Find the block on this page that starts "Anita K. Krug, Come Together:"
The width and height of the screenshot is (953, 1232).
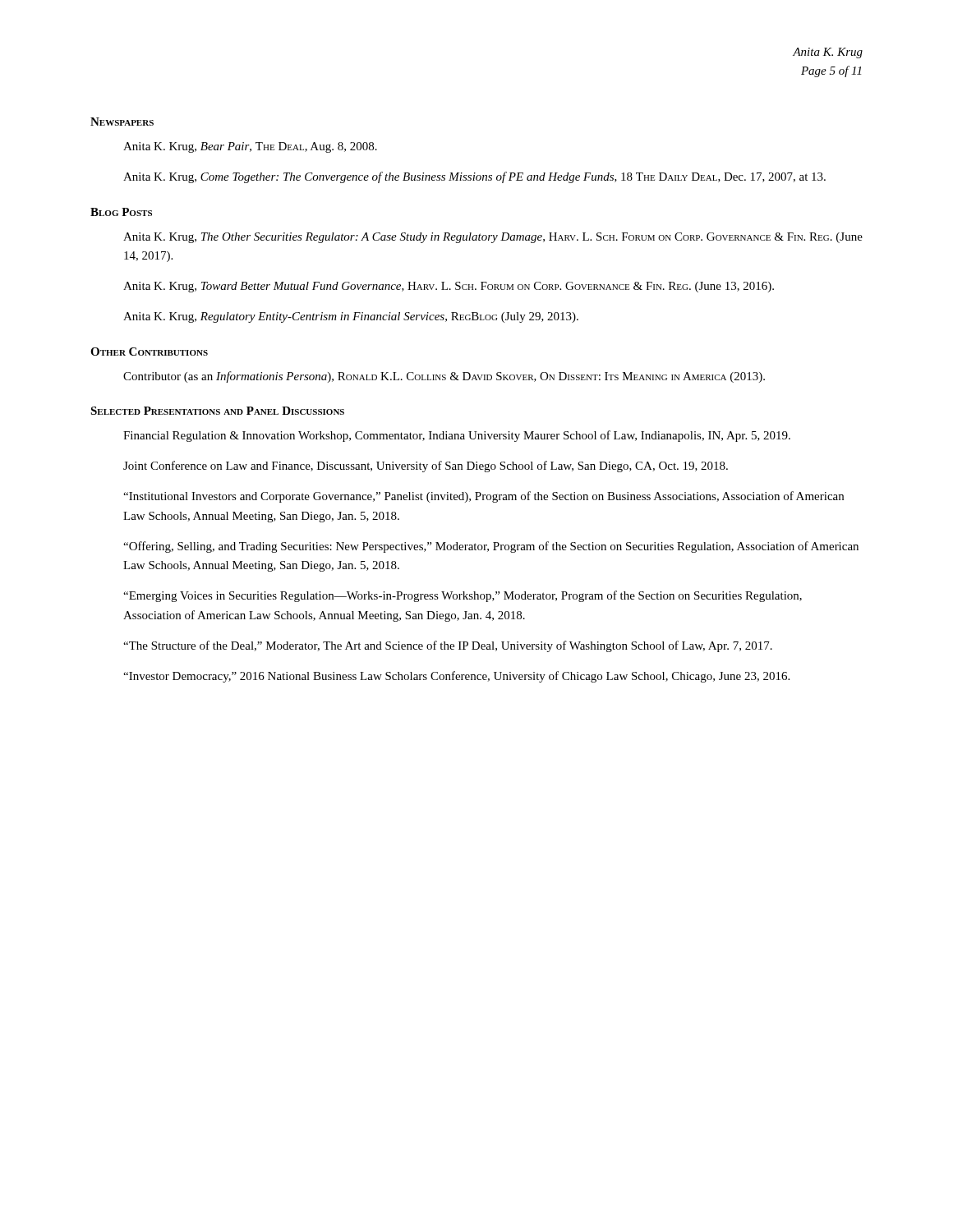click(x=475, y=177)
